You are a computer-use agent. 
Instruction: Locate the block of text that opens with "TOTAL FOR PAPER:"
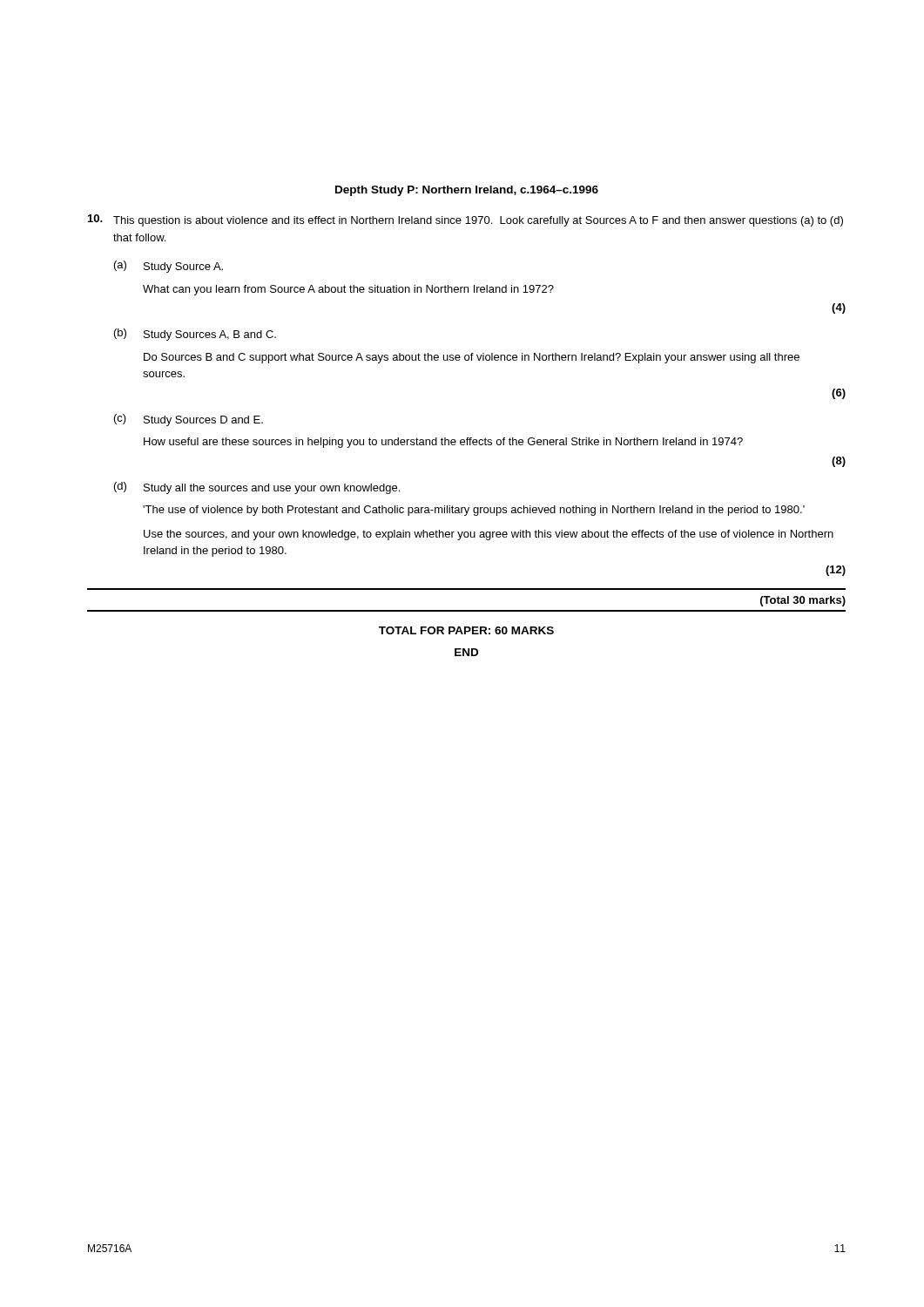pos(466,630)
